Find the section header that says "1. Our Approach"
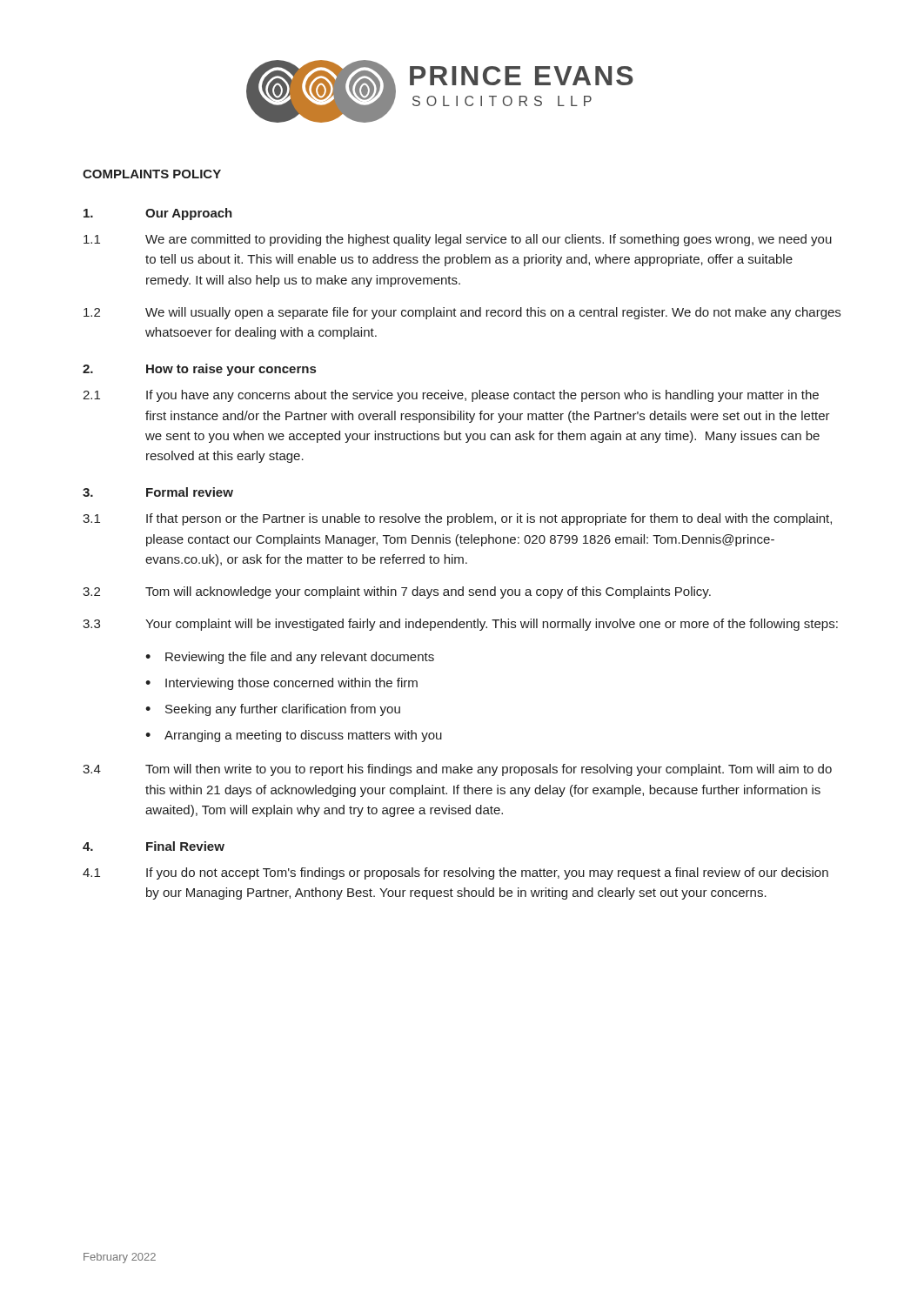The height and width of the screenshot is (1305, 924). (158, 213)
